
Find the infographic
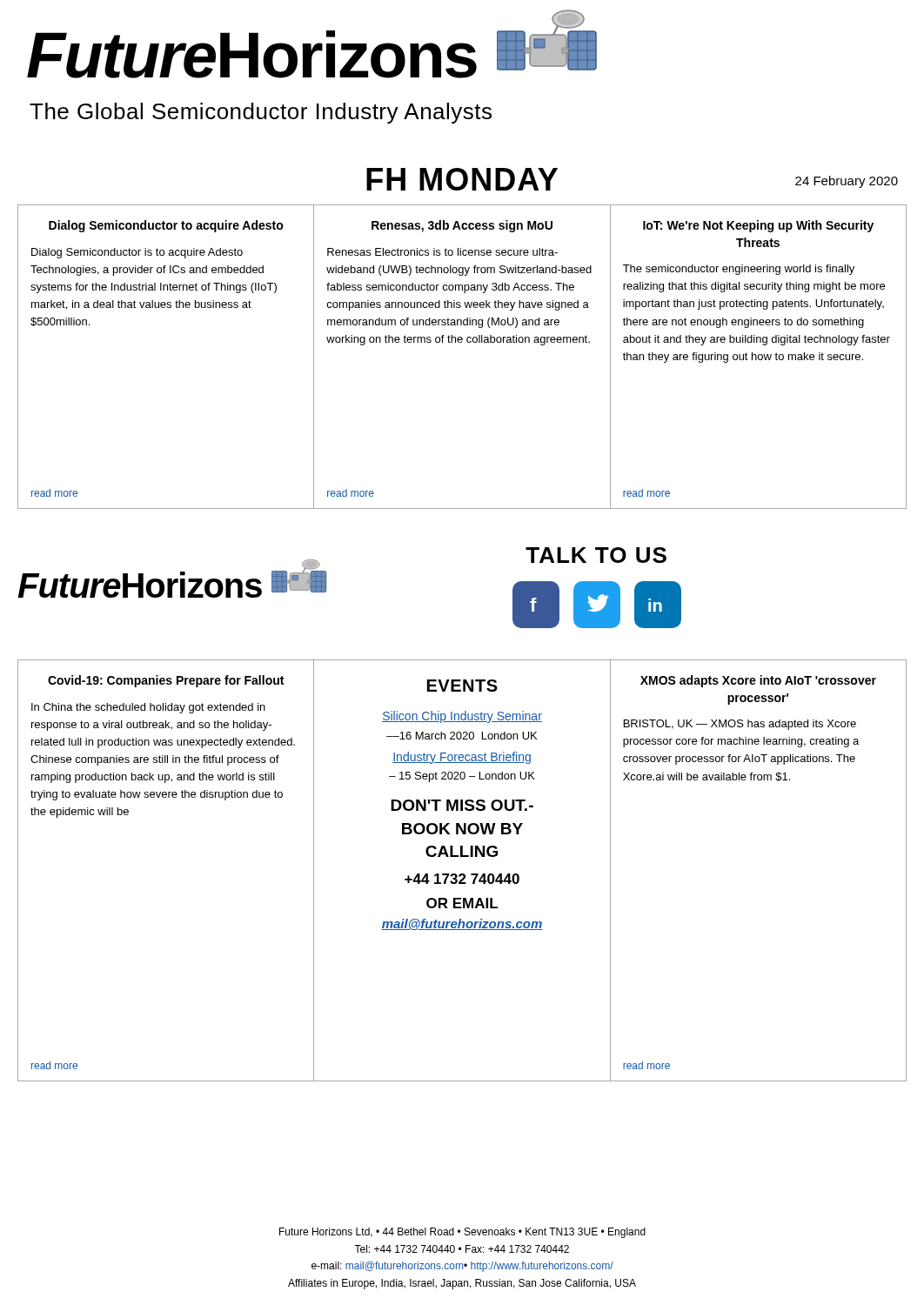(x=597, y=605)
